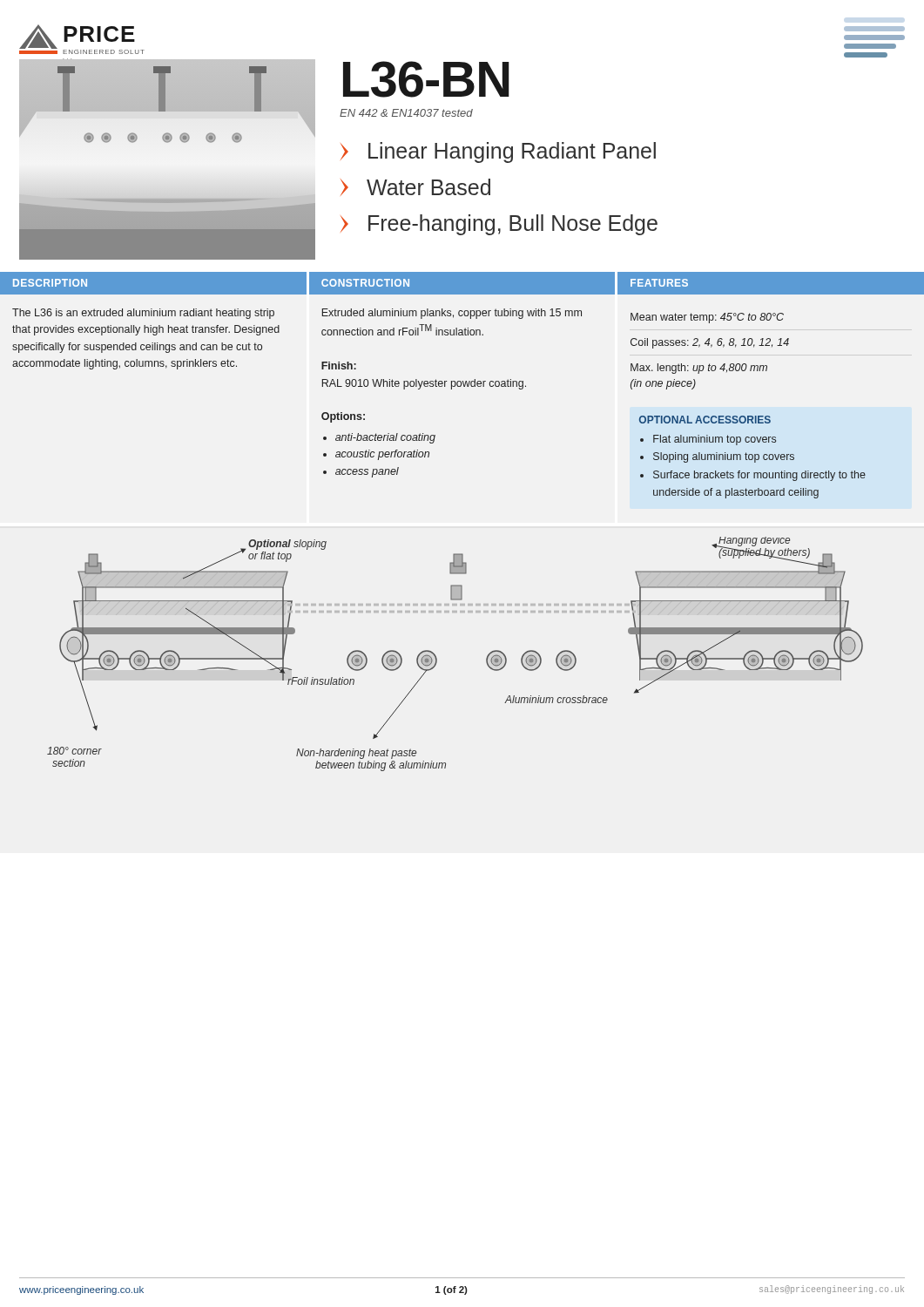Find the list item with the text "Water Based"
Image resolution: width=924 pixels, height=1307 pixels.
tap(416, 188)
